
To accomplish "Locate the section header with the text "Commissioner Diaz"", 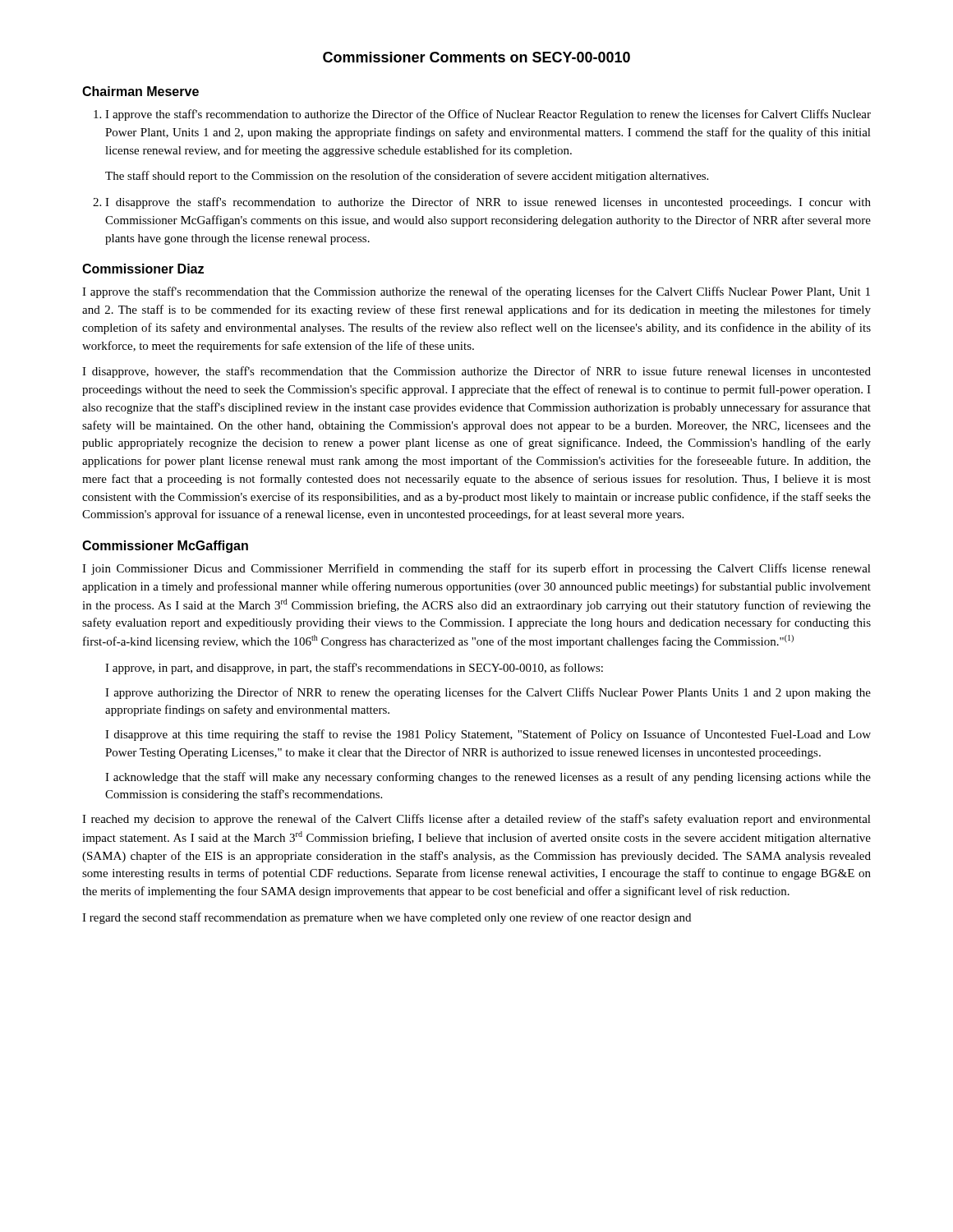I will (143, 269).
